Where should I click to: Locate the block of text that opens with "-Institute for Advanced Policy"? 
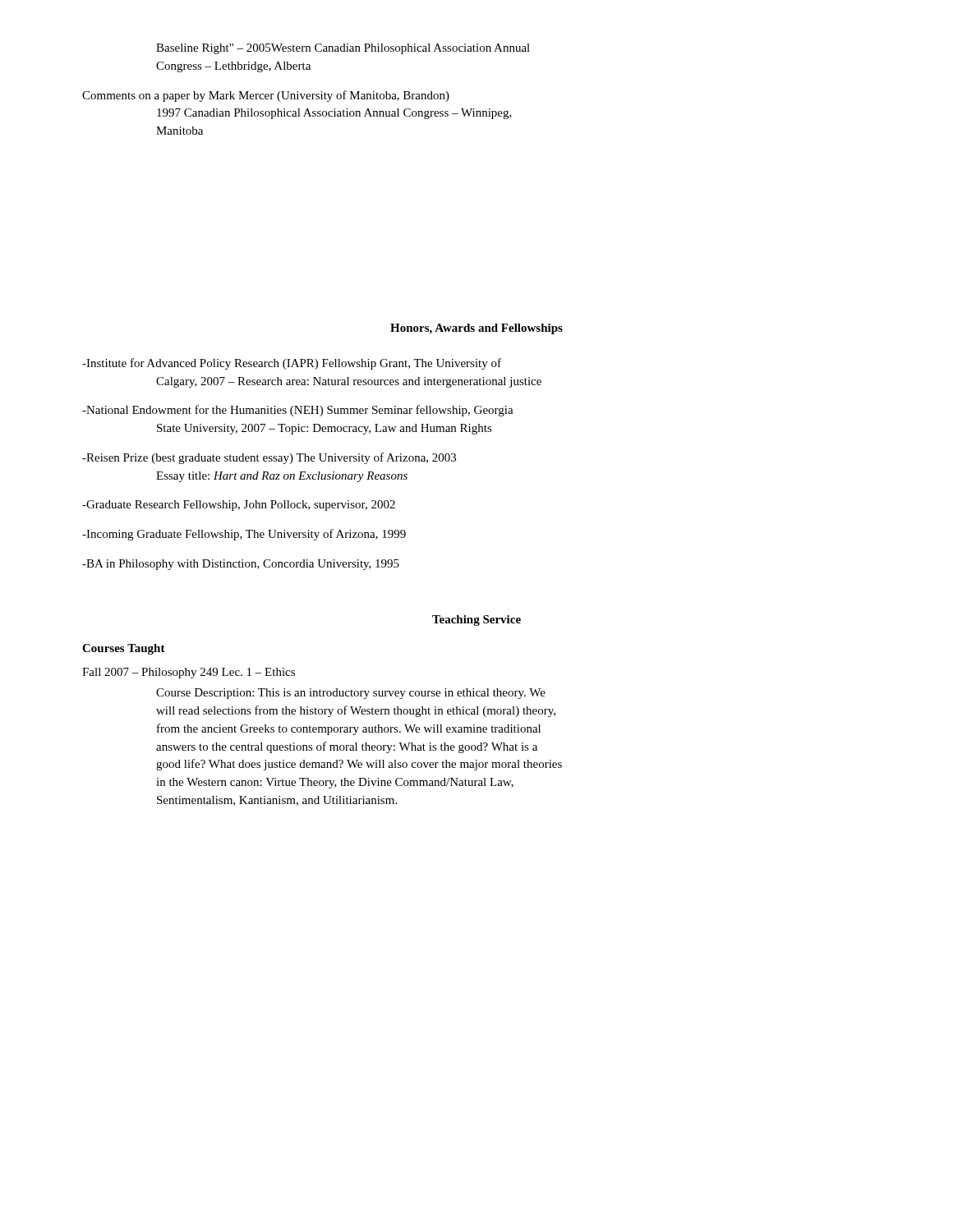tap(312, 372)
